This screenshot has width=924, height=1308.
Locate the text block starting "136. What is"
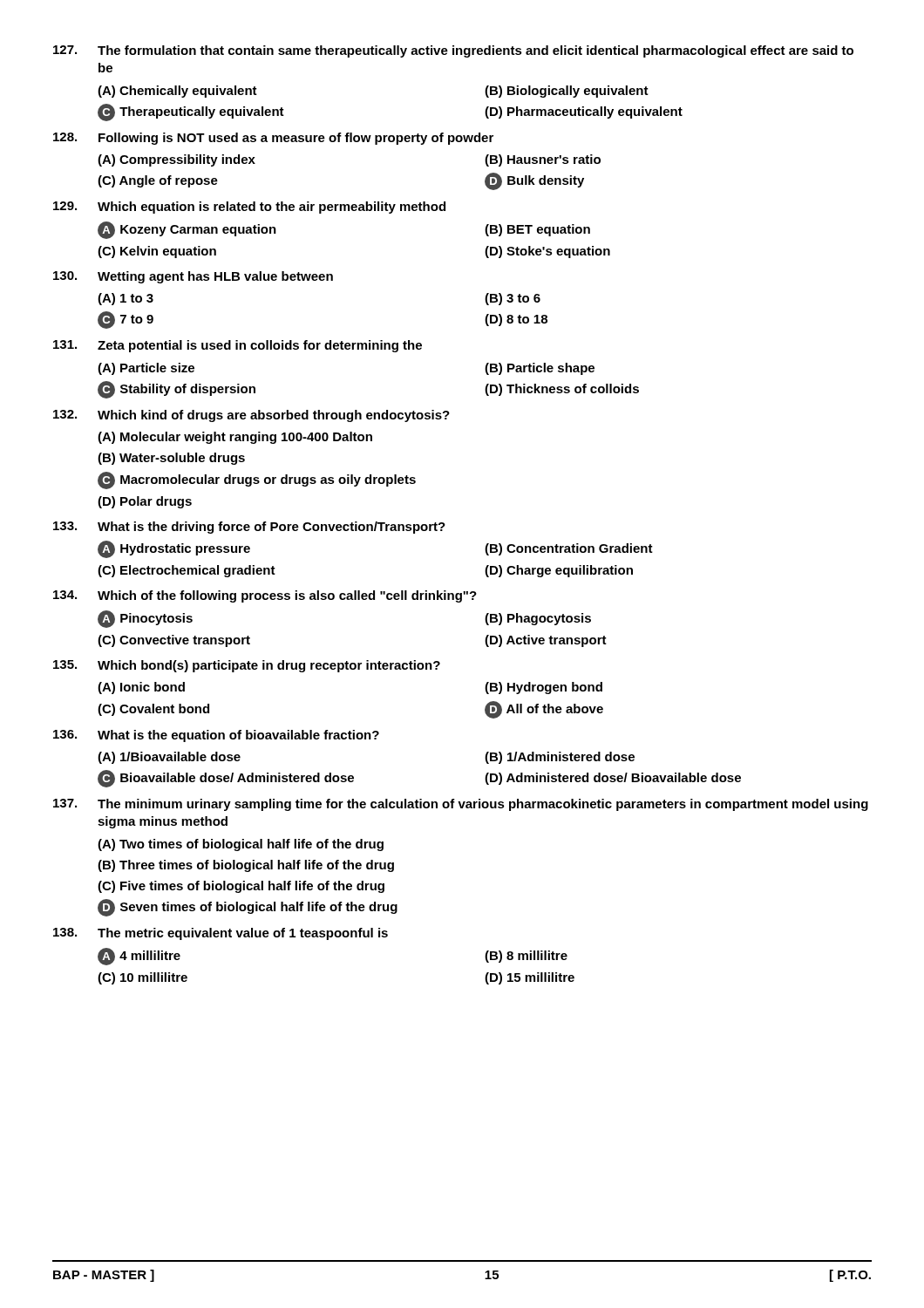(x=216, y=736)
